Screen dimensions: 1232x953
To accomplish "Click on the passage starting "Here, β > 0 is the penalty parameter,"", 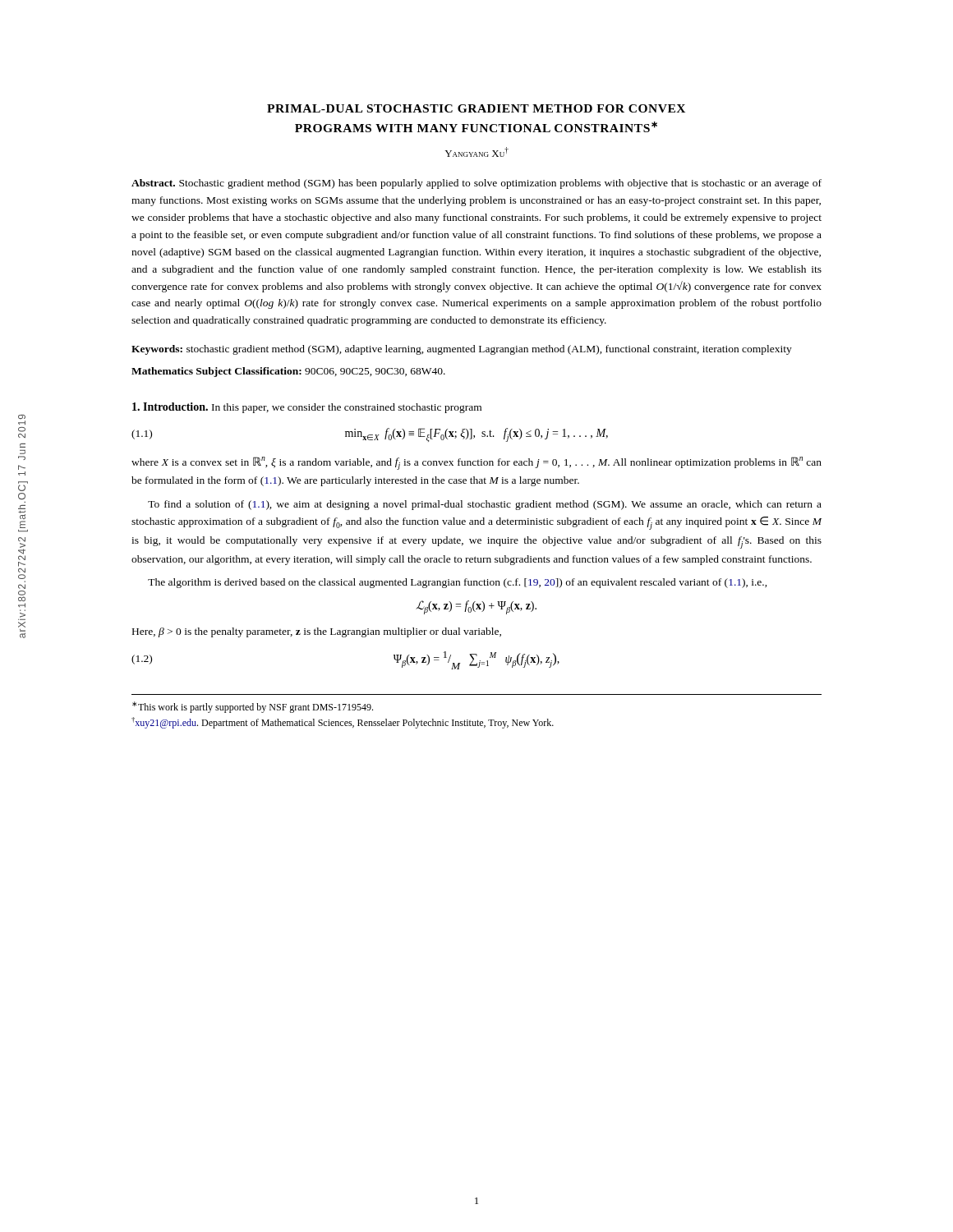I will tap(317, 631).
